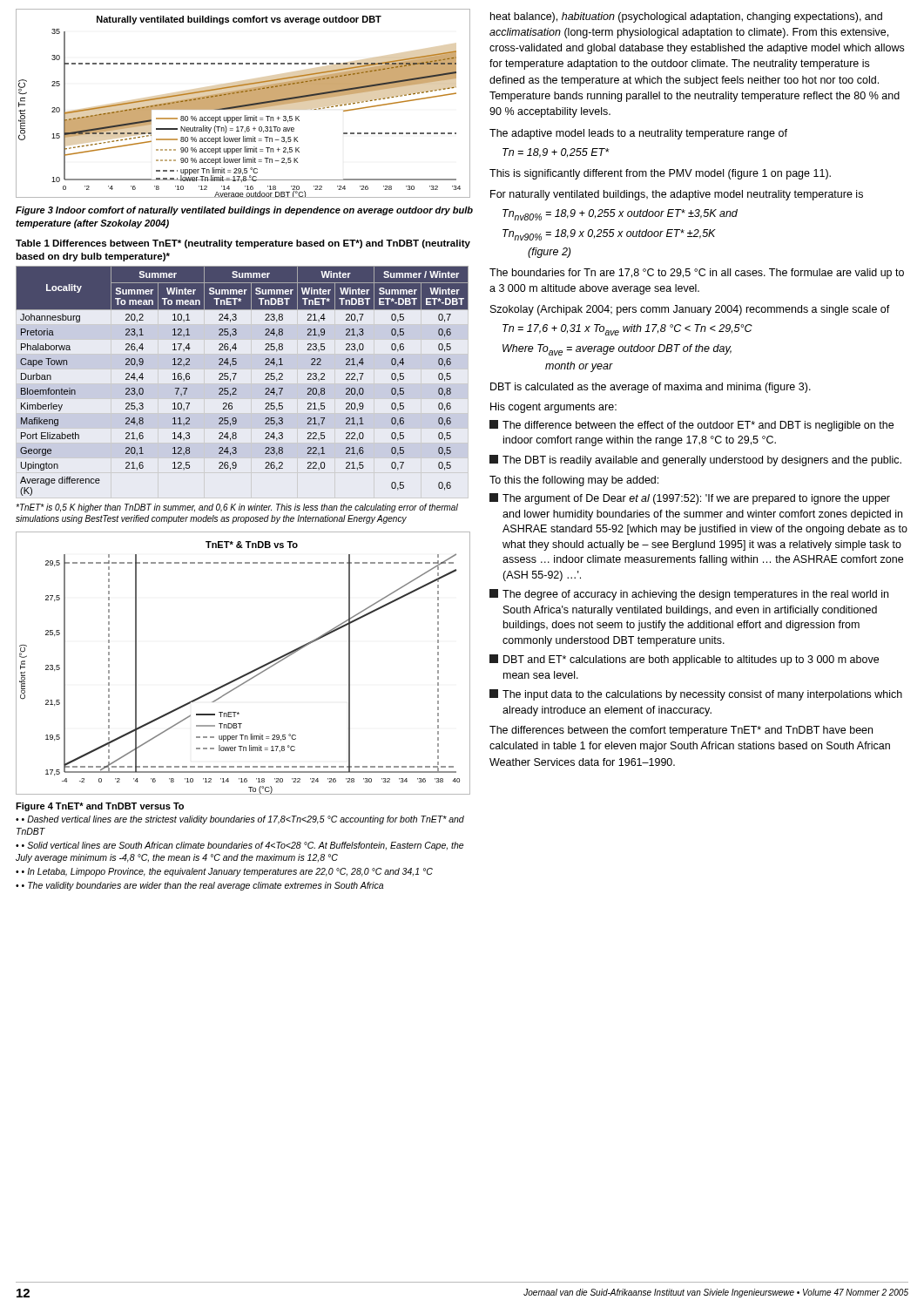Image resolution: width=924 pixels, height=1307 pixels.
Task: Locate the text block that reads "The differences between the comfort temperature"
Action: 690,746
